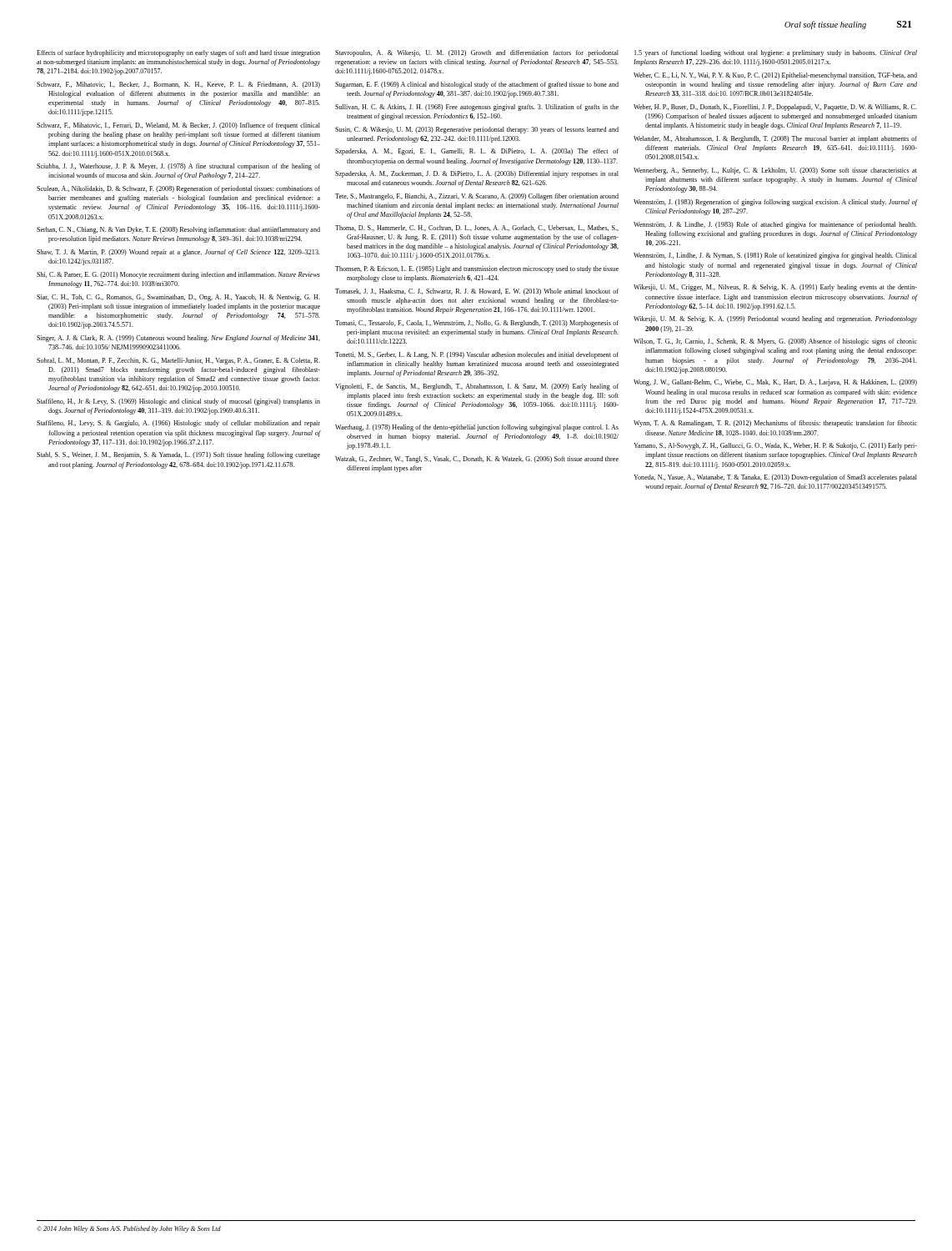Click on the passage starting "Sullivan, H. C. &"

click(477, 112)
